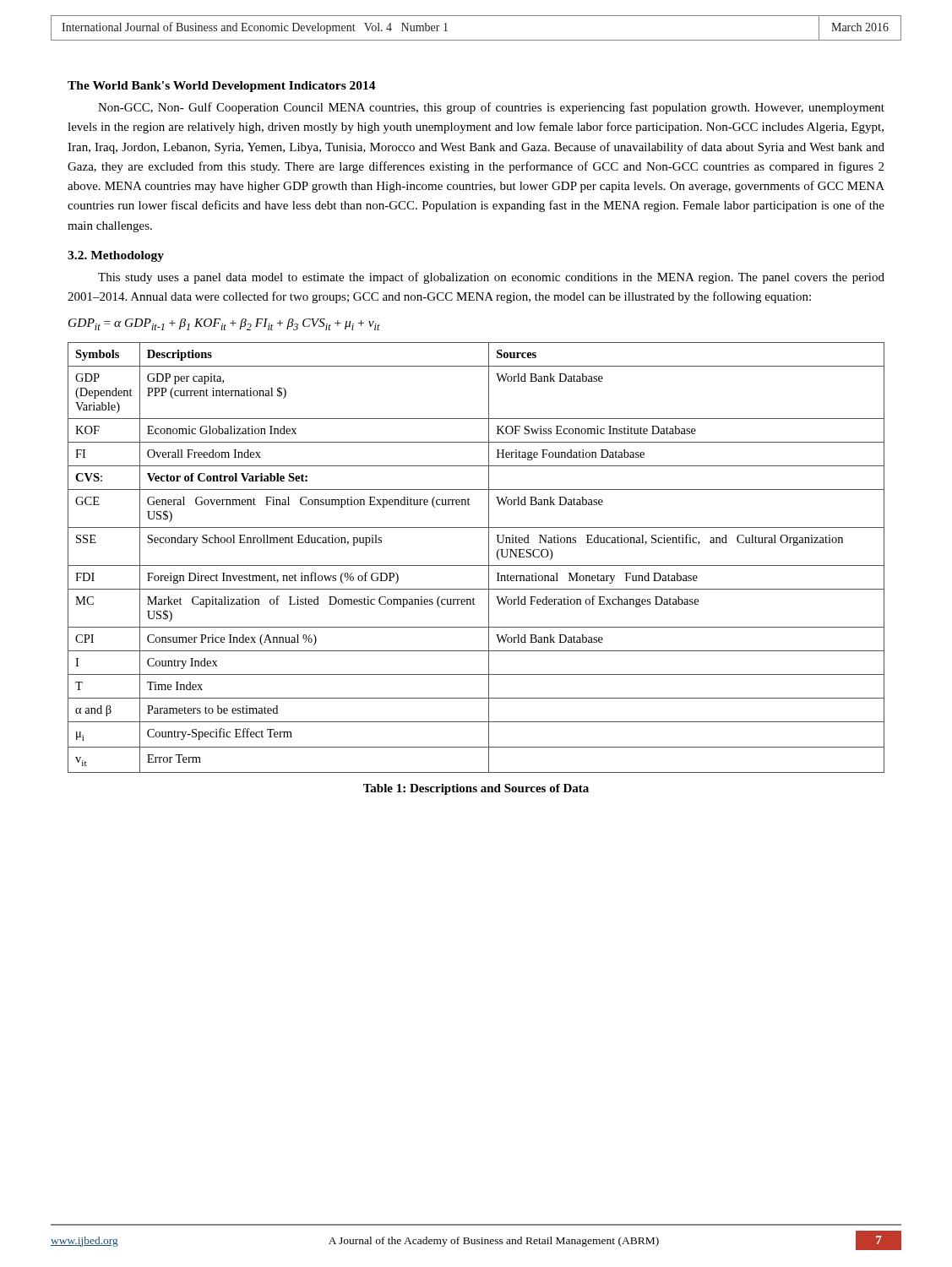Locate the element starting "This study uses a panel"

476,287
